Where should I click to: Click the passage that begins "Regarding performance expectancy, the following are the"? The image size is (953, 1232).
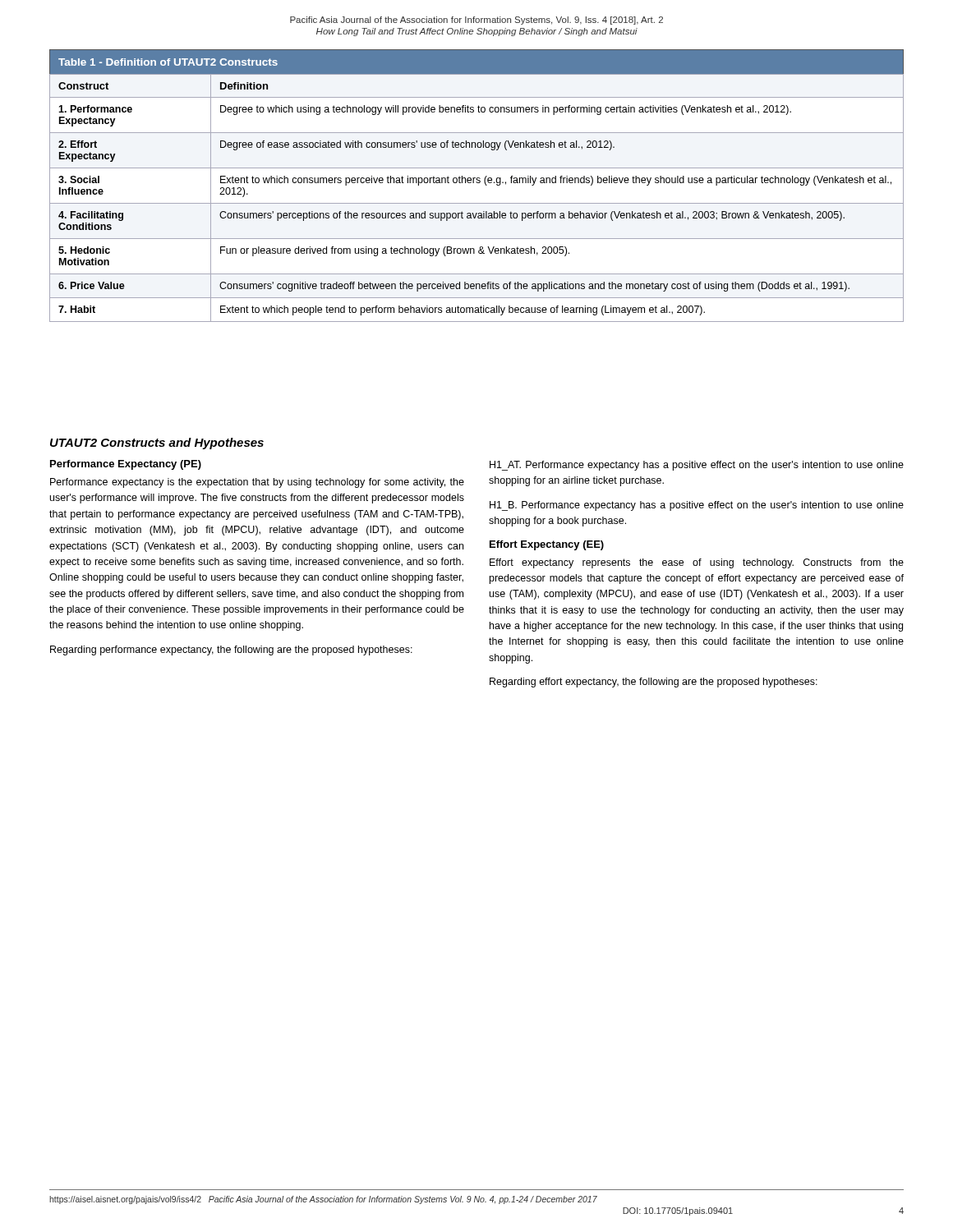point(231,649)
